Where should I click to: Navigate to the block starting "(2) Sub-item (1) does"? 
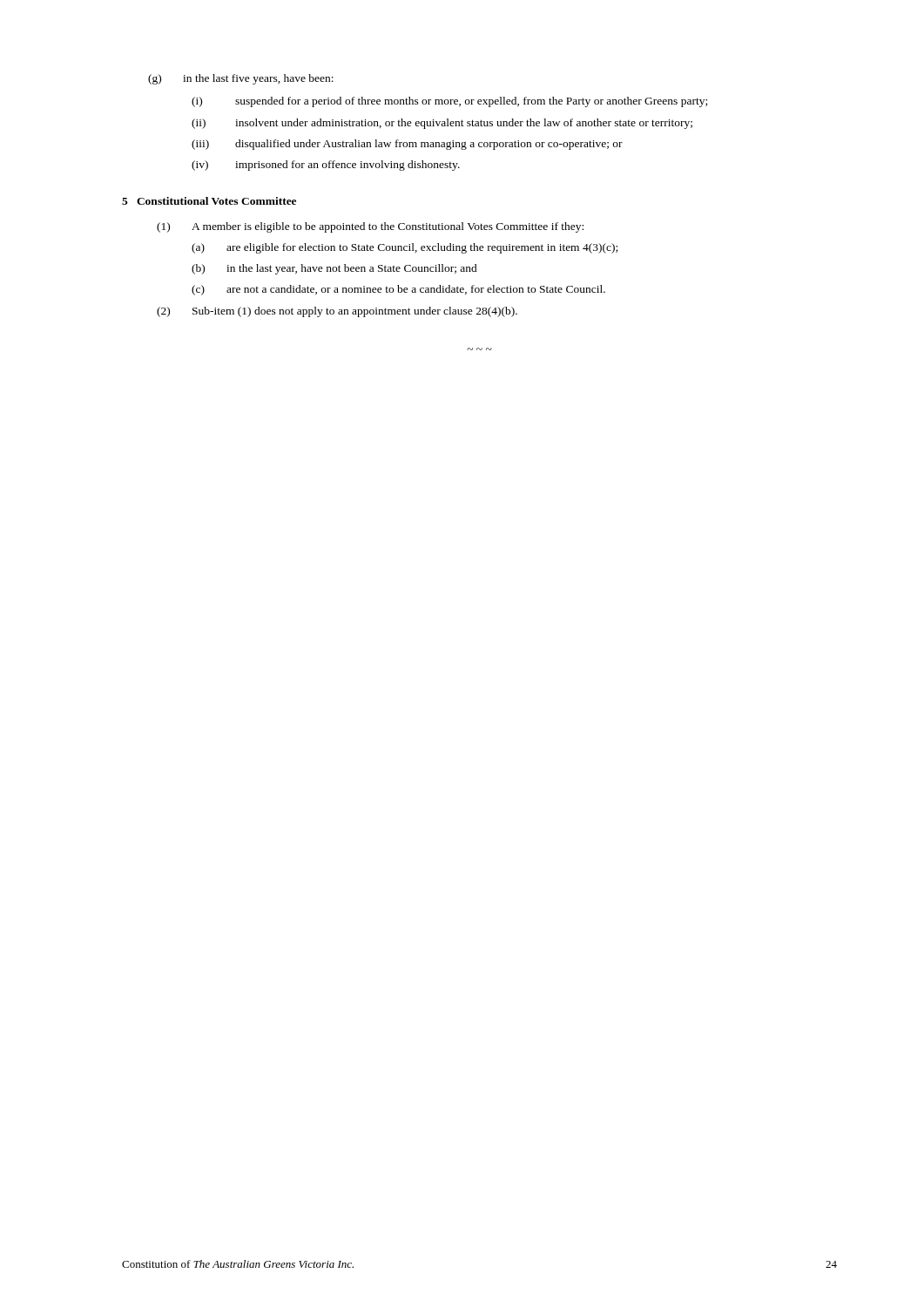[x=497, y=311]
